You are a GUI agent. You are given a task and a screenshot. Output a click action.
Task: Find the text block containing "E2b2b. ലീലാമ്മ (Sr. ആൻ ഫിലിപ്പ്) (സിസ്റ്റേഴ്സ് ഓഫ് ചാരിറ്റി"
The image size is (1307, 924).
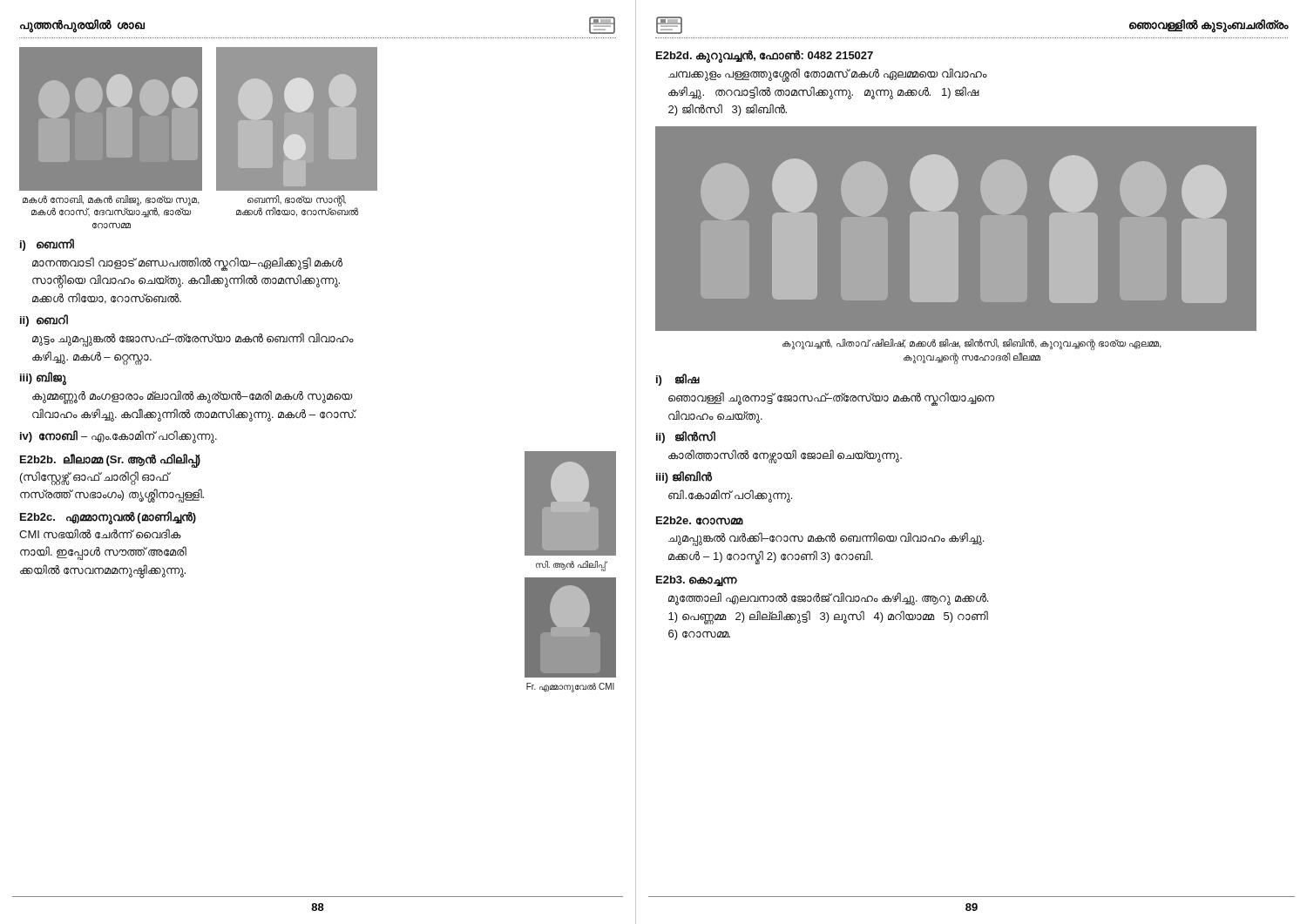point(112,477)
